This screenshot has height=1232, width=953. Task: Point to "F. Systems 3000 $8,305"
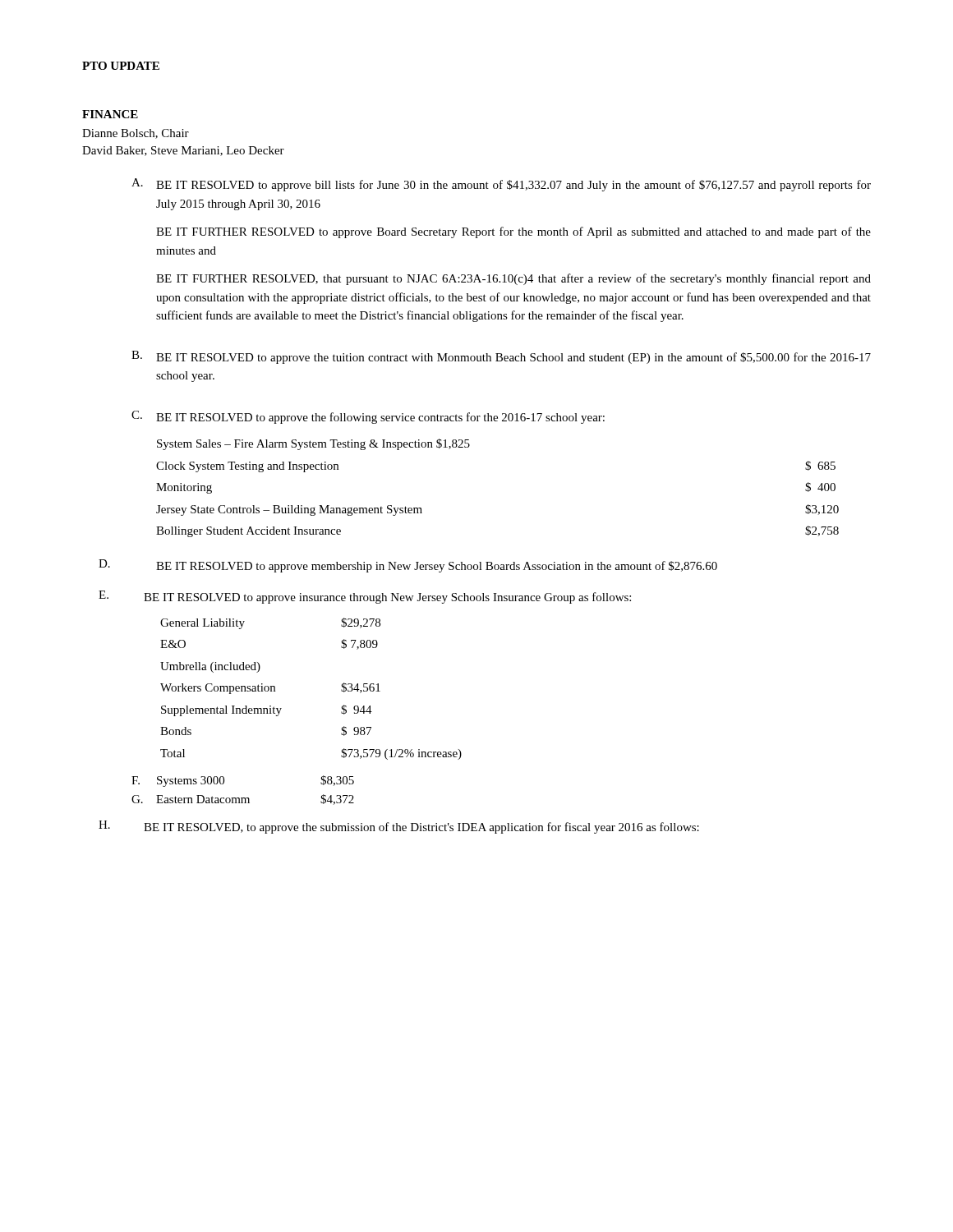[188, 781]
